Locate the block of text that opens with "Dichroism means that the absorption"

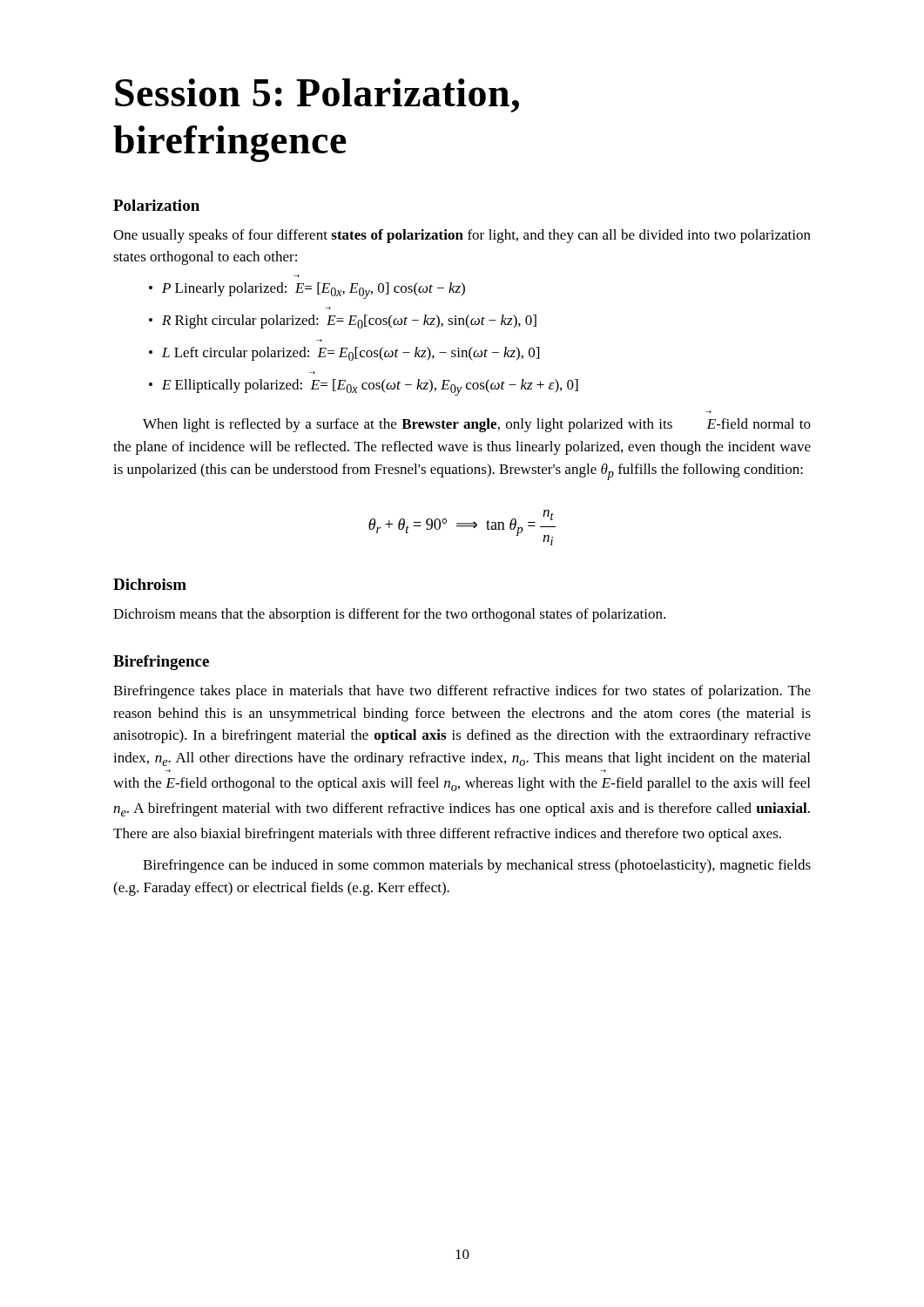pos(390,614)
